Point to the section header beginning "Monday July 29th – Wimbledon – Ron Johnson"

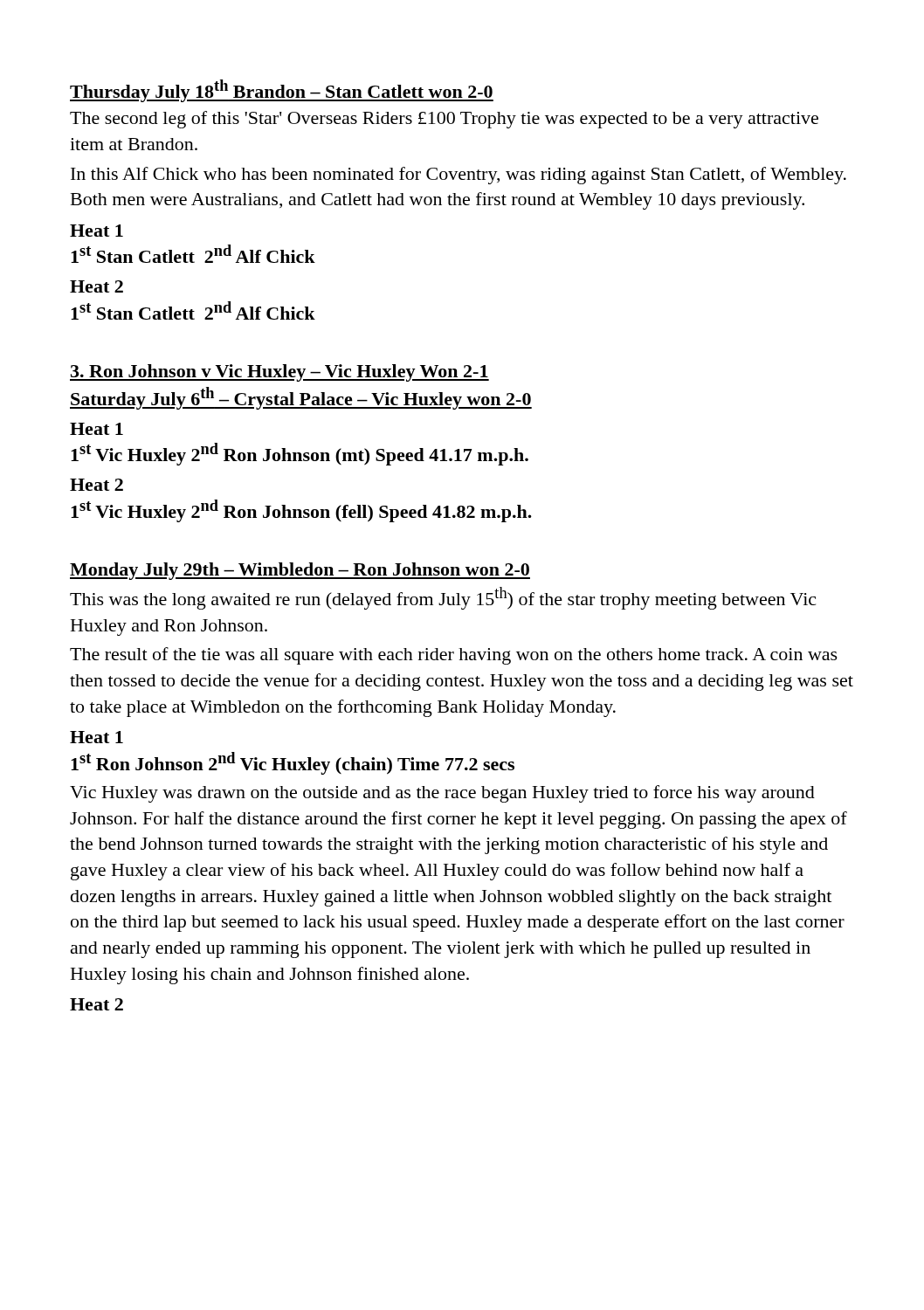(462, 569)
